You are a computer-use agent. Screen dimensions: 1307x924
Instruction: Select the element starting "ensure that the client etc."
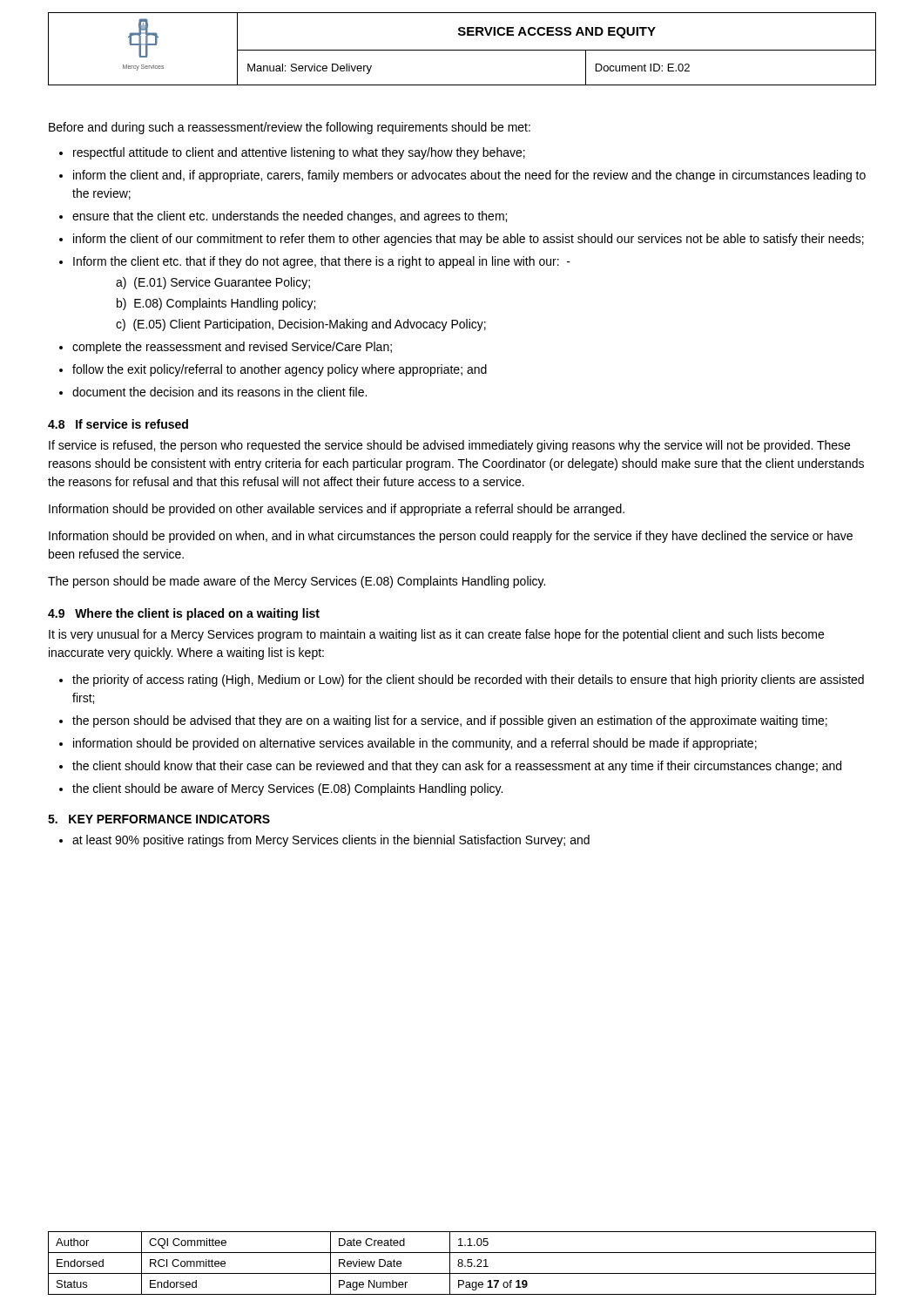coord(290,216)
